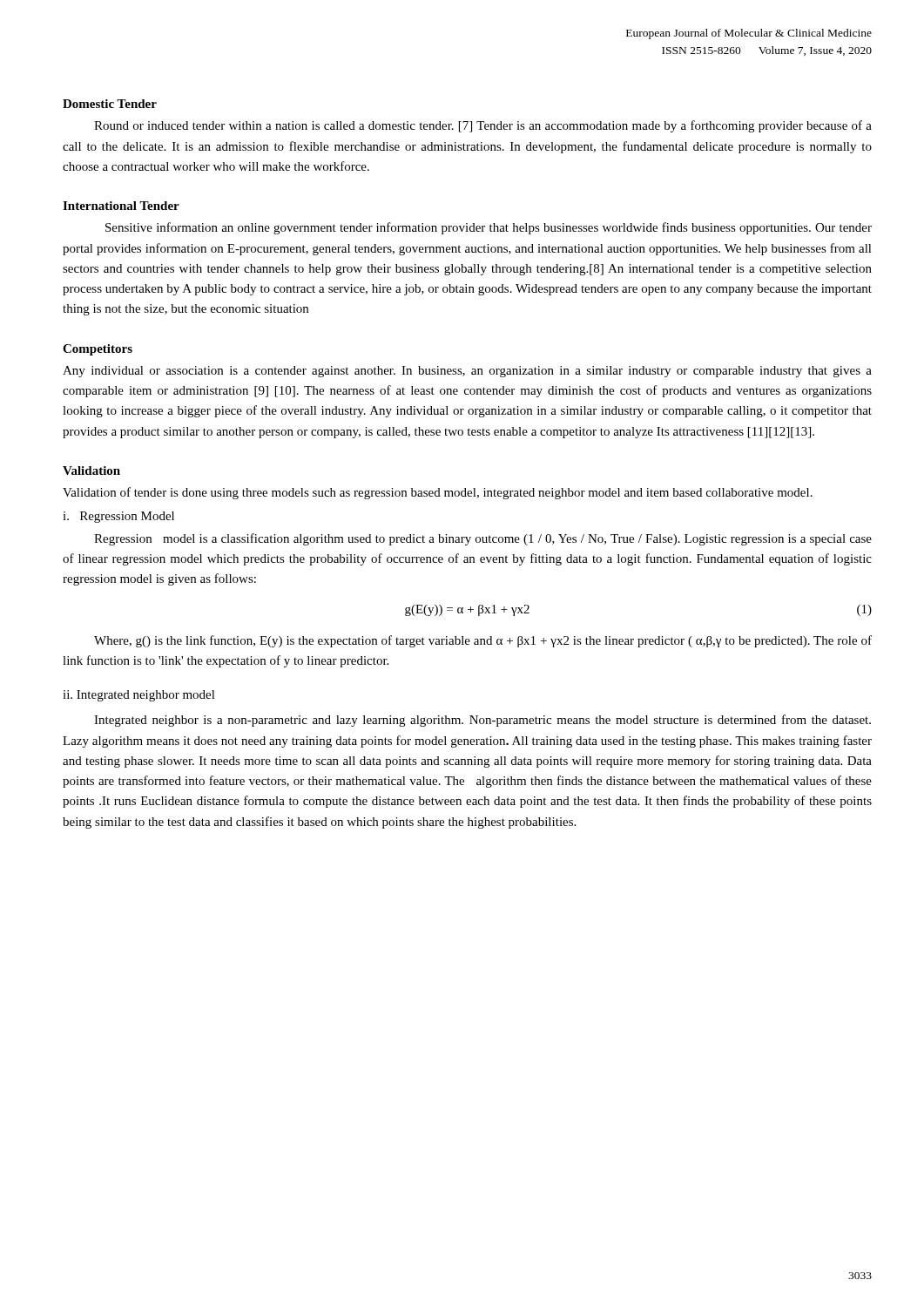Point to the passage starting "Domestic Tender"

(x=110, y=104)
